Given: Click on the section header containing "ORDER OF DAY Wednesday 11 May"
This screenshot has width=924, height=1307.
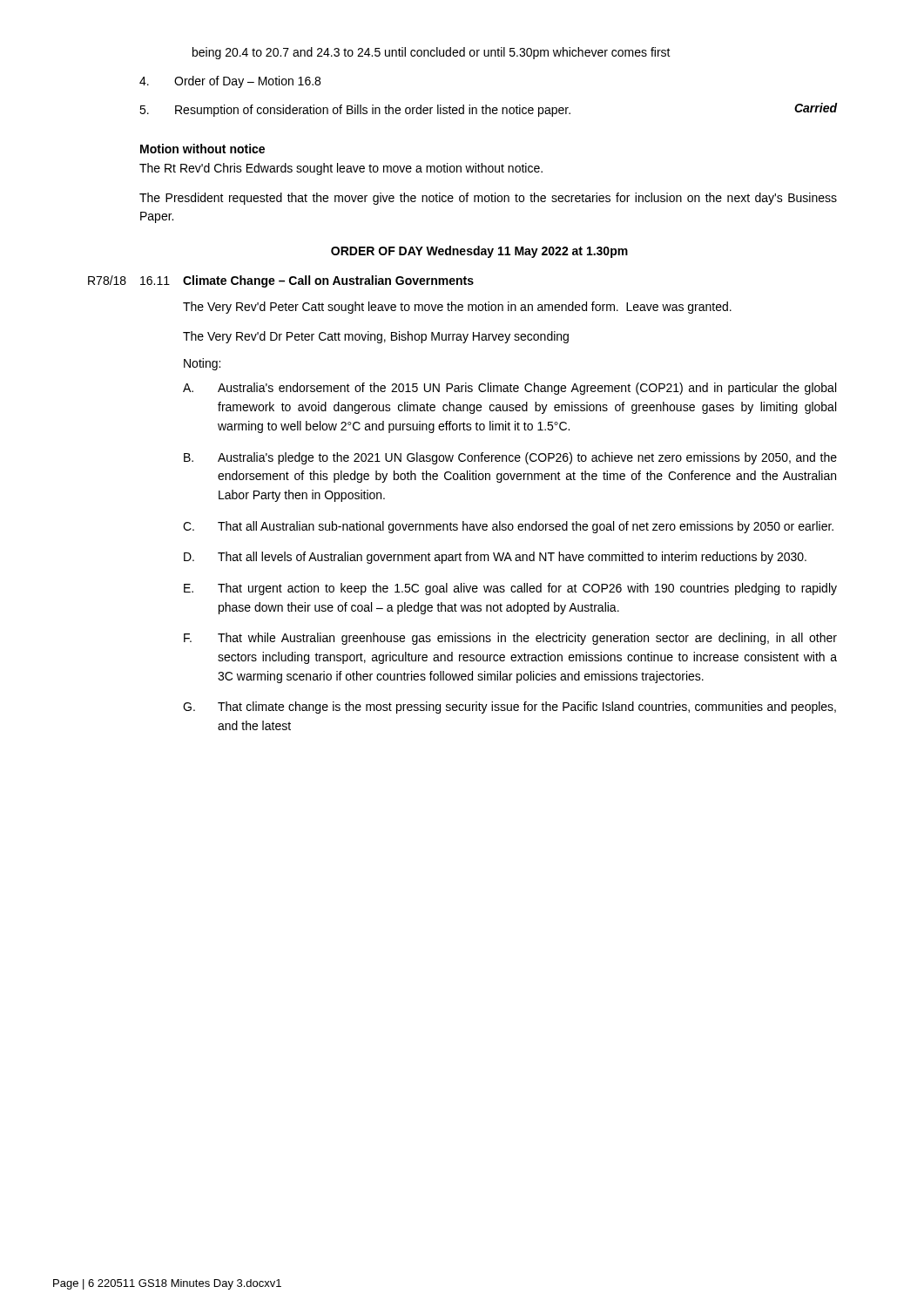Looking at the screenshot, I should pos(479,251).
